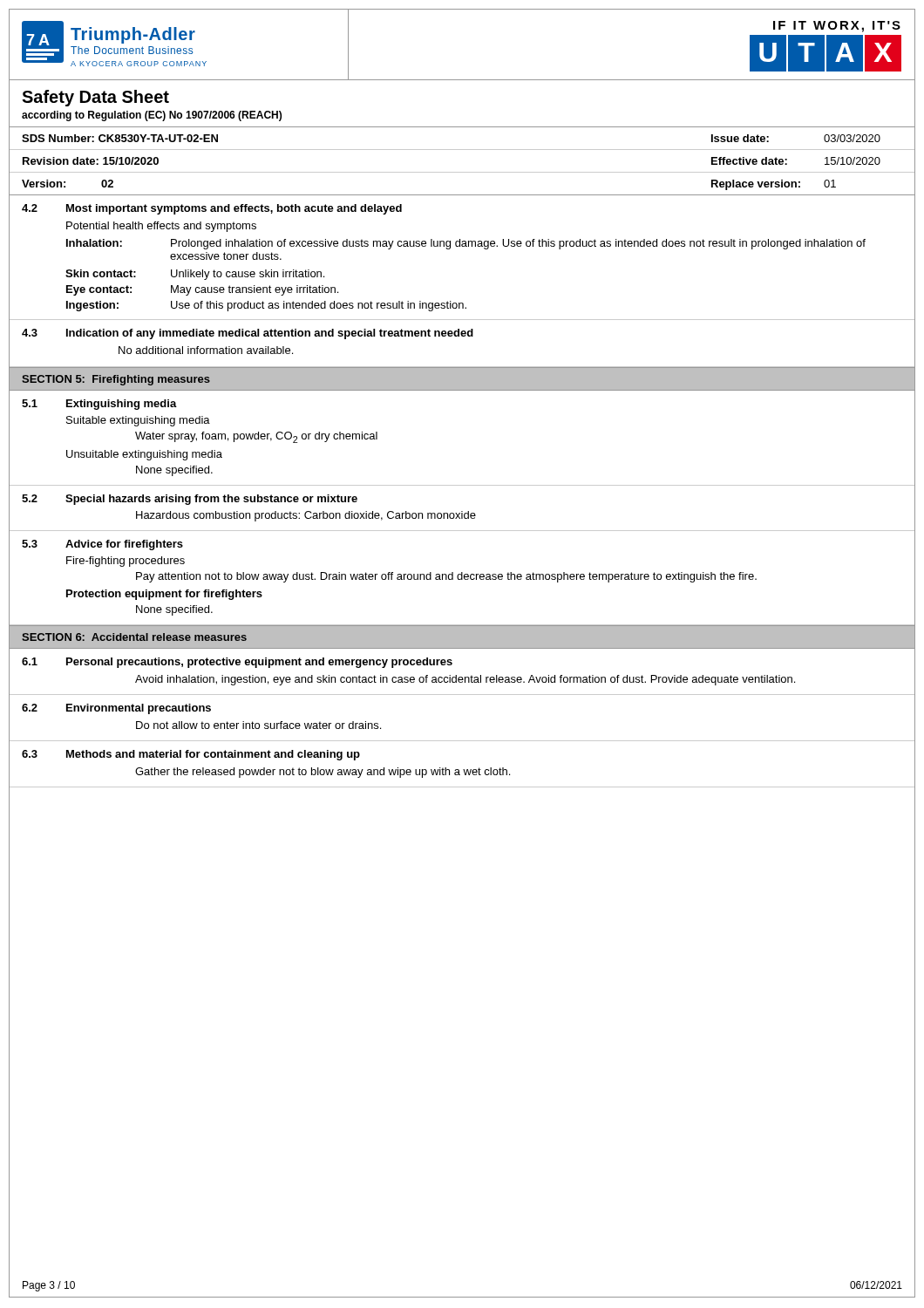Select the text block starting "Extinguishing media"
The image size is (924, 1308).
point(121,403)
